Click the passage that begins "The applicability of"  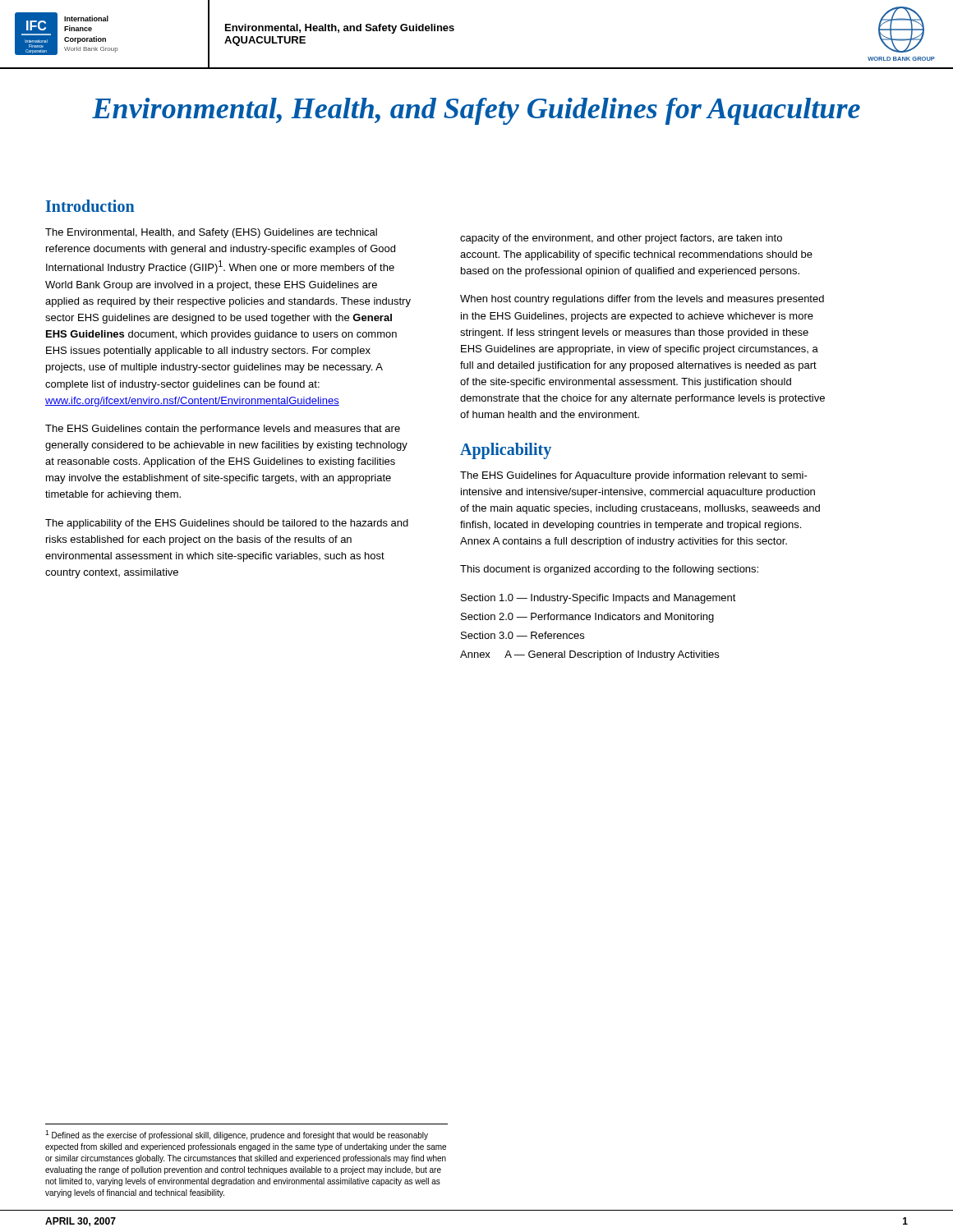click(227, 547)
